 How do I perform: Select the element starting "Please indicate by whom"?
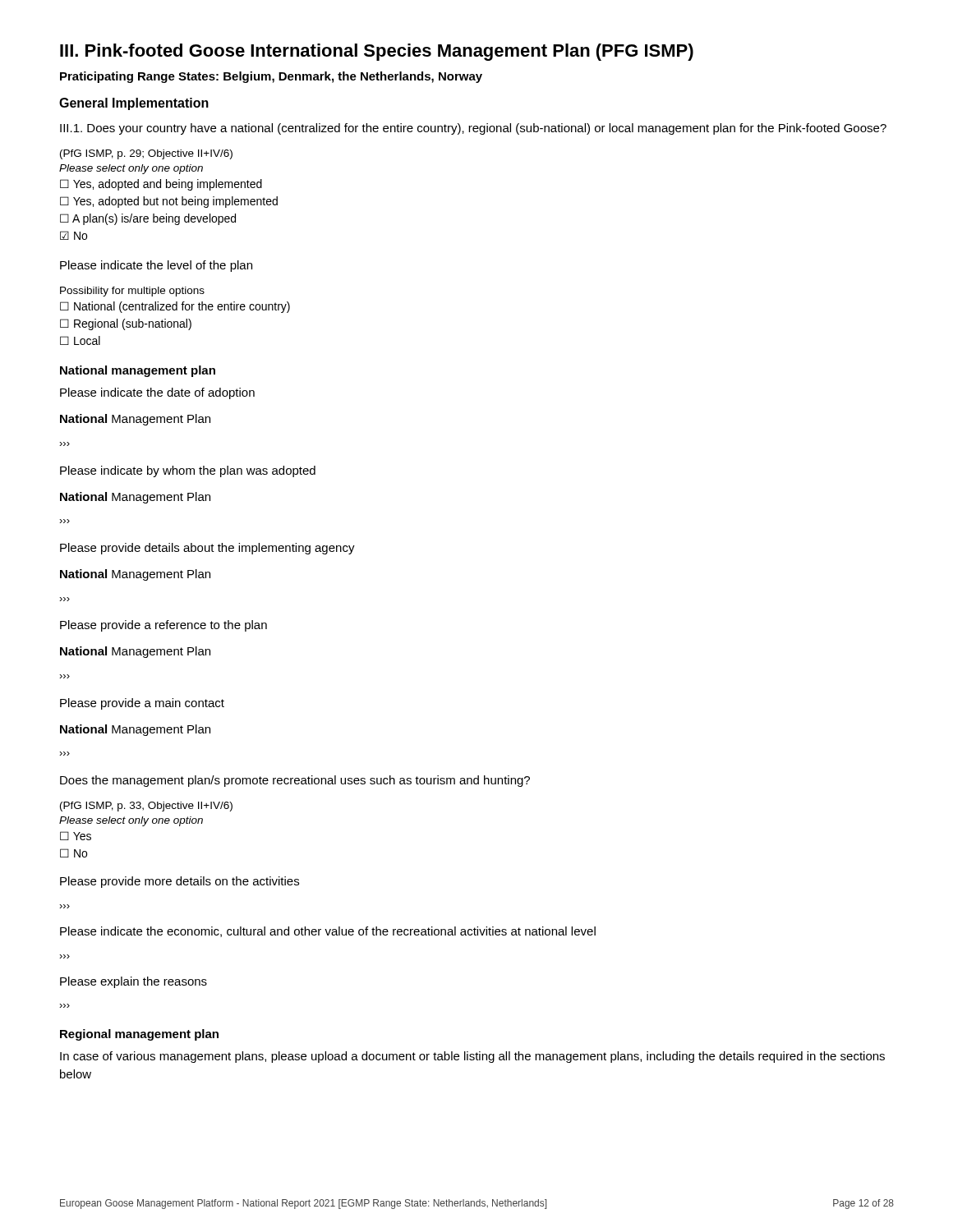tap(188, 471)
